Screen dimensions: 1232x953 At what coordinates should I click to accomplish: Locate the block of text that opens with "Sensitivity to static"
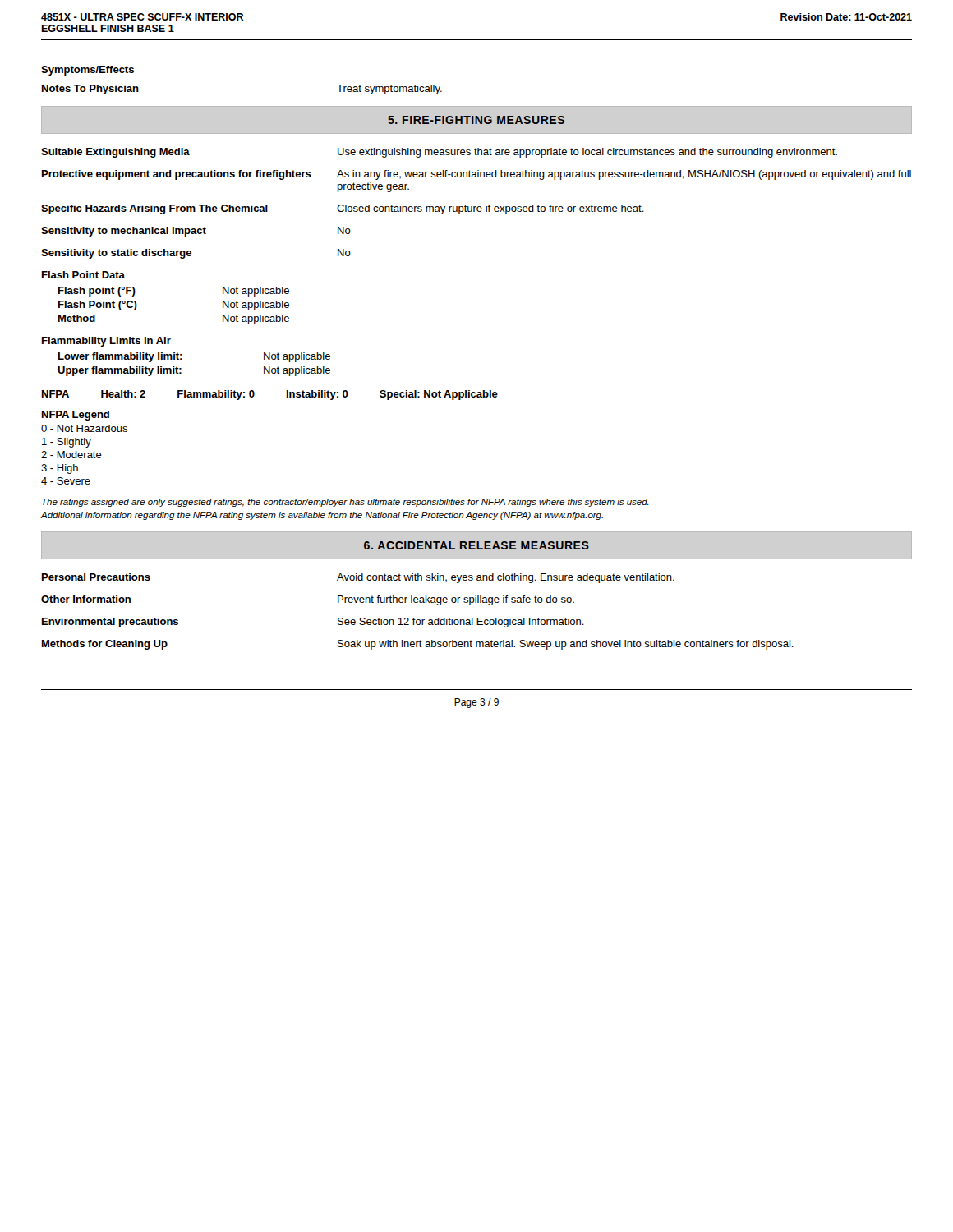point(124,253)
